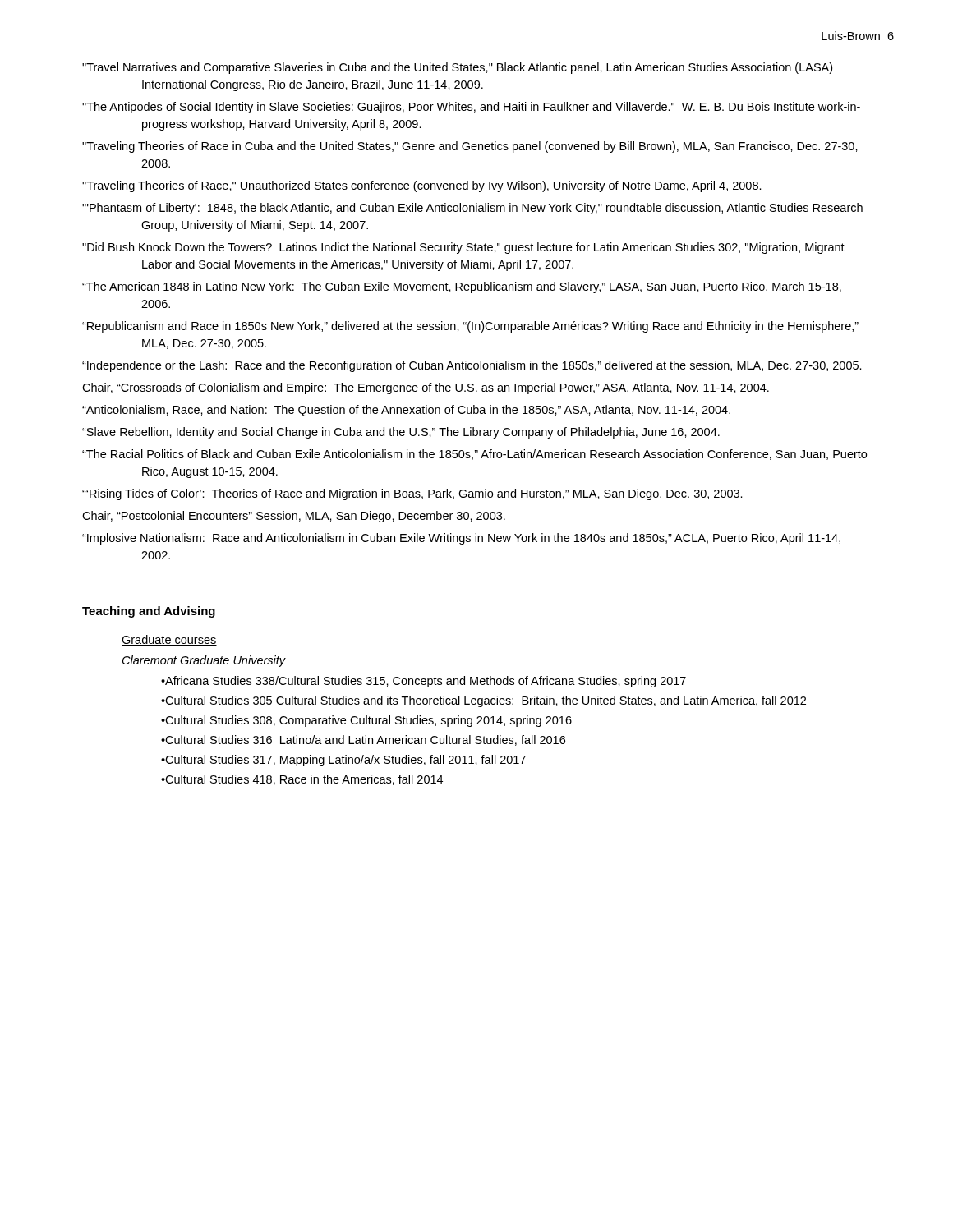Select the list item with the text "“Implosive Nationalism: Race and Anticolonialism in Cuban Exile"
The width and height of the screenshot is (953, 1232).
pos(476,547)
